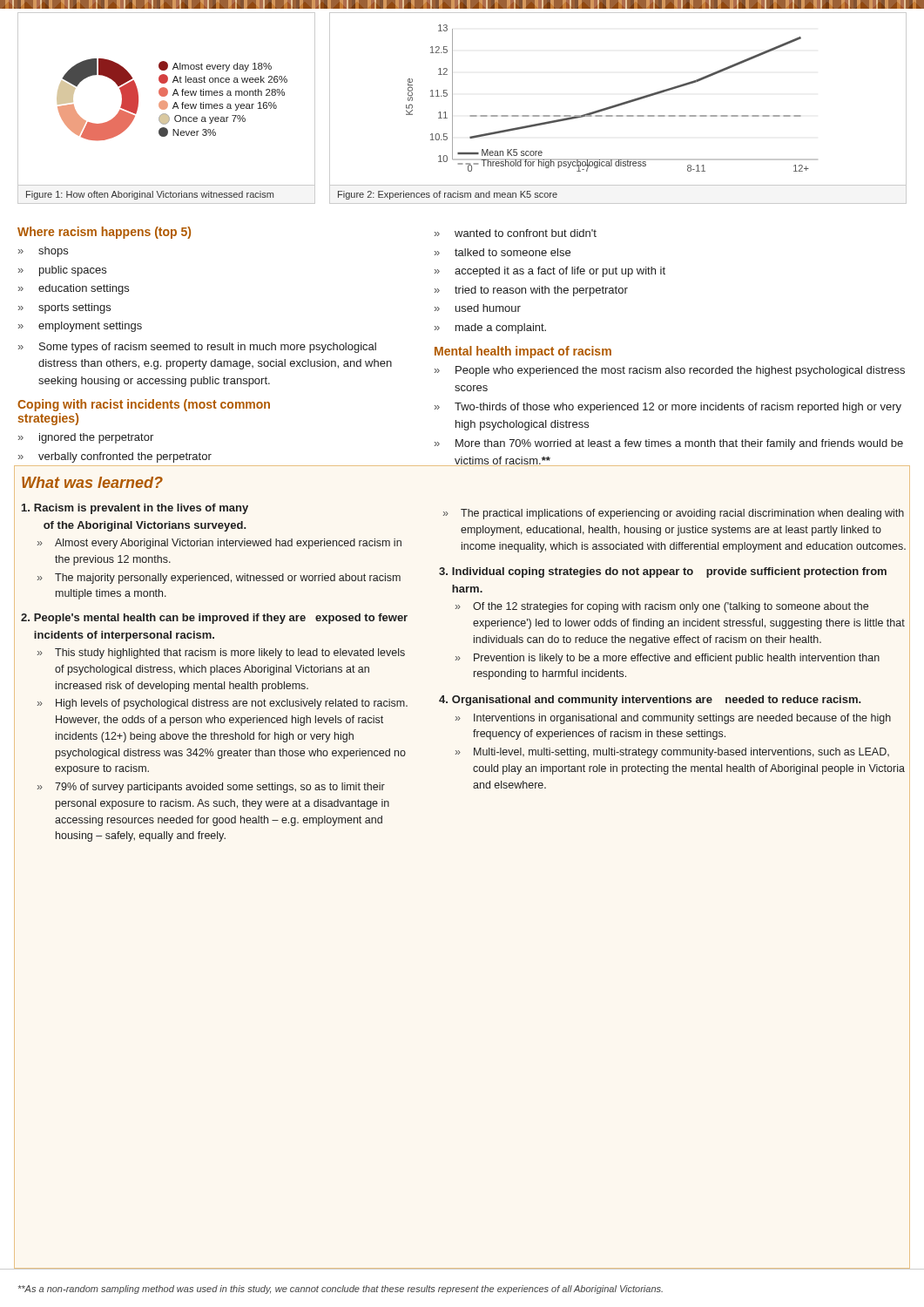Find the list item with the text "»Almost every Aboriginal"
Image resolution: width=924 pixels, height=1307 pixels.
click(226, 551)
